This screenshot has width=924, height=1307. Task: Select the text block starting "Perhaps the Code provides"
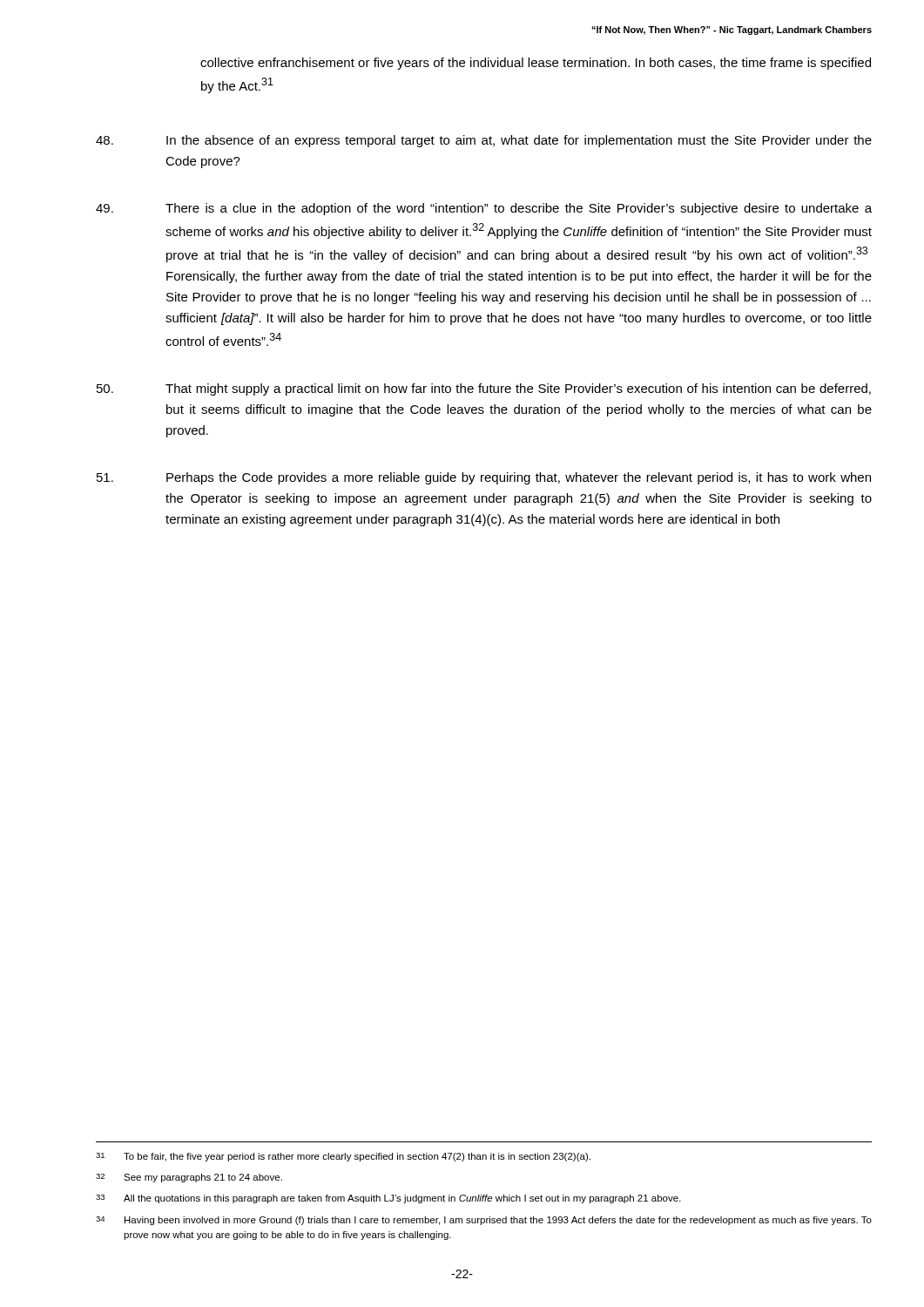[x=484, y=498]
